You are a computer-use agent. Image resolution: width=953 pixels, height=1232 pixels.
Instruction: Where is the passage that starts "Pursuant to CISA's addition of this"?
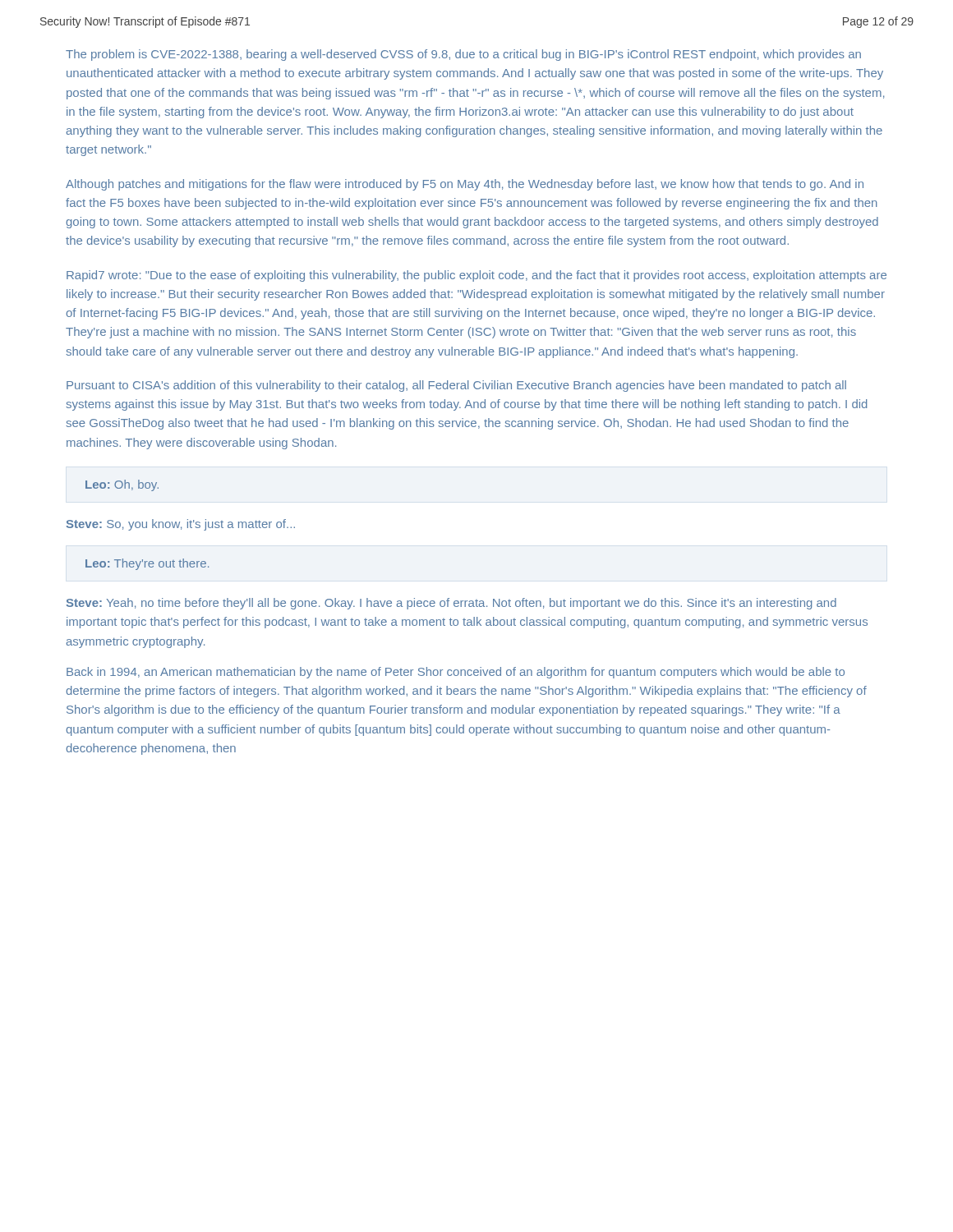click(x=467, y=413)
